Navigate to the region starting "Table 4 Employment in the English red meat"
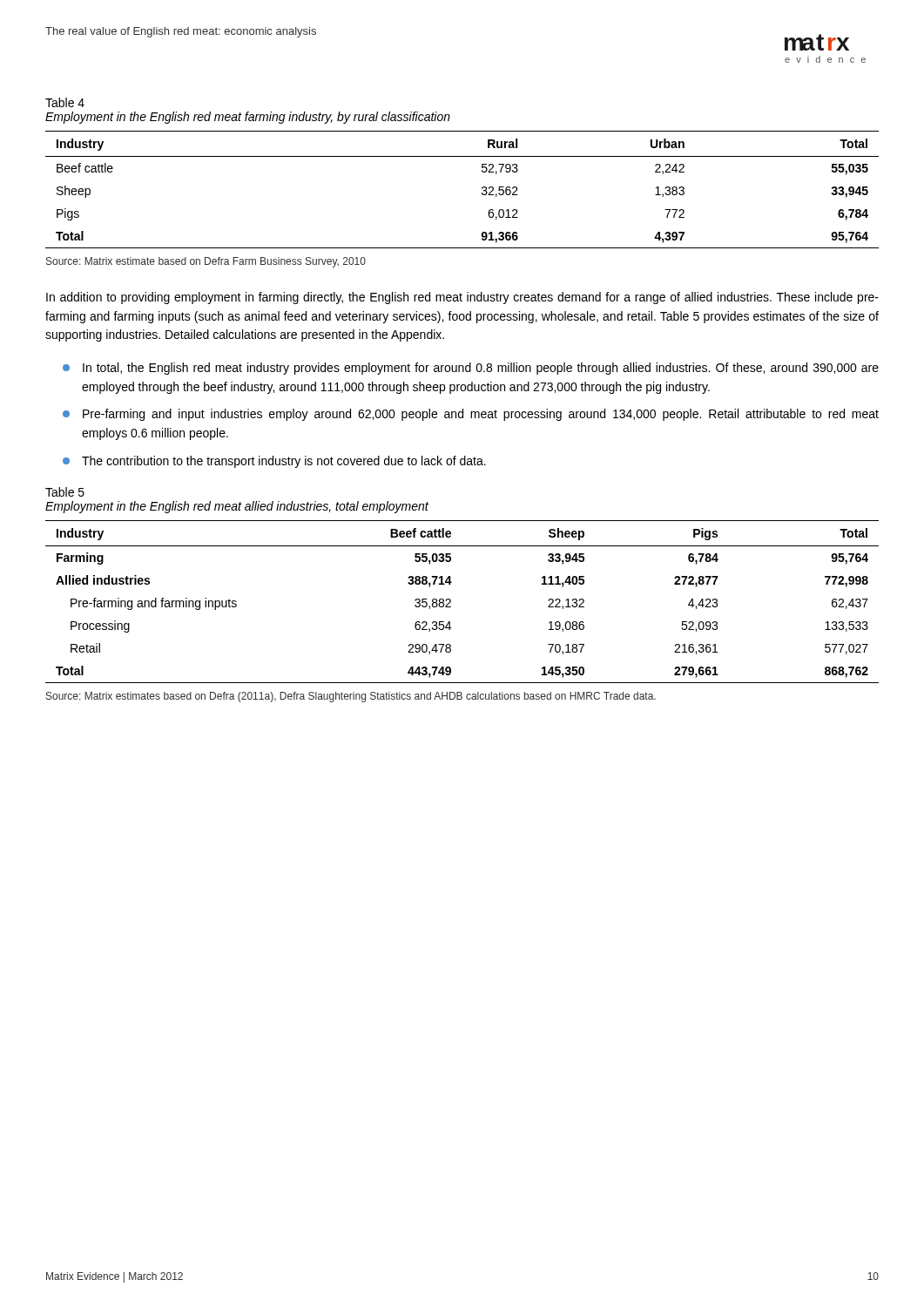 [65, 102]
